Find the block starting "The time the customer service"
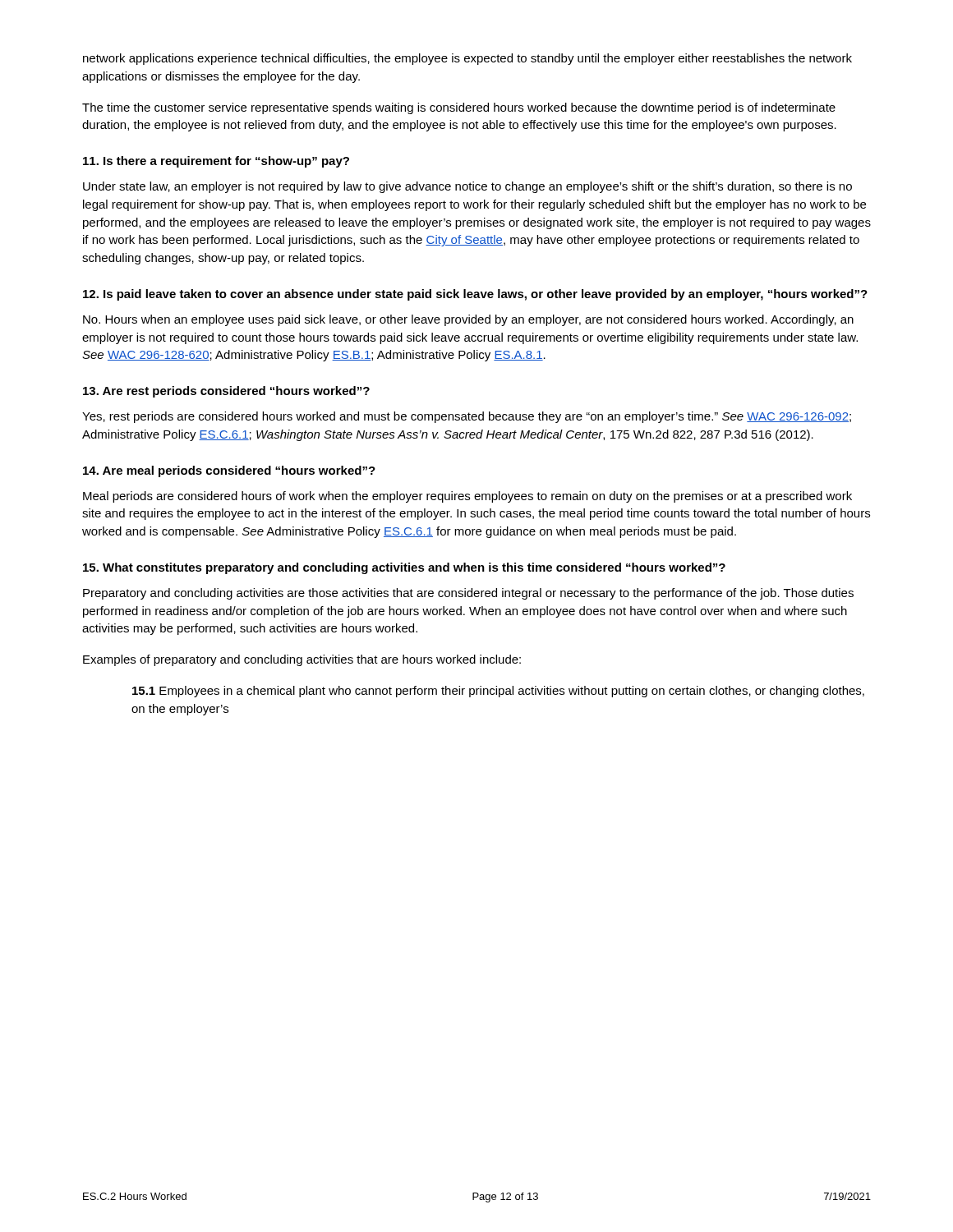The width and height of the screenshot is (953, 1232). click(460, 116)
